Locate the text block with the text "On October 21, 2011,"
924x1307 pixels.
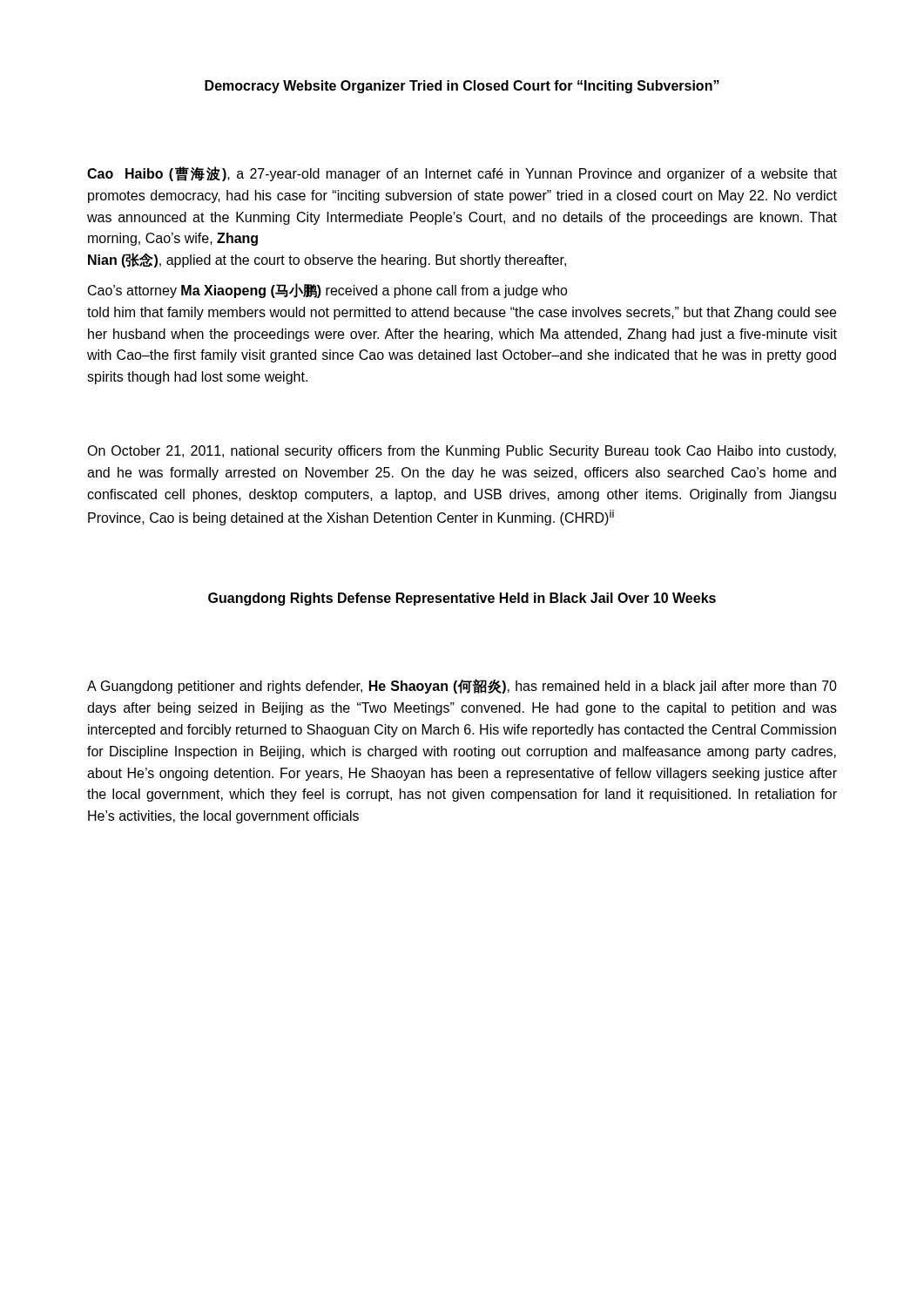click(462, 485)
